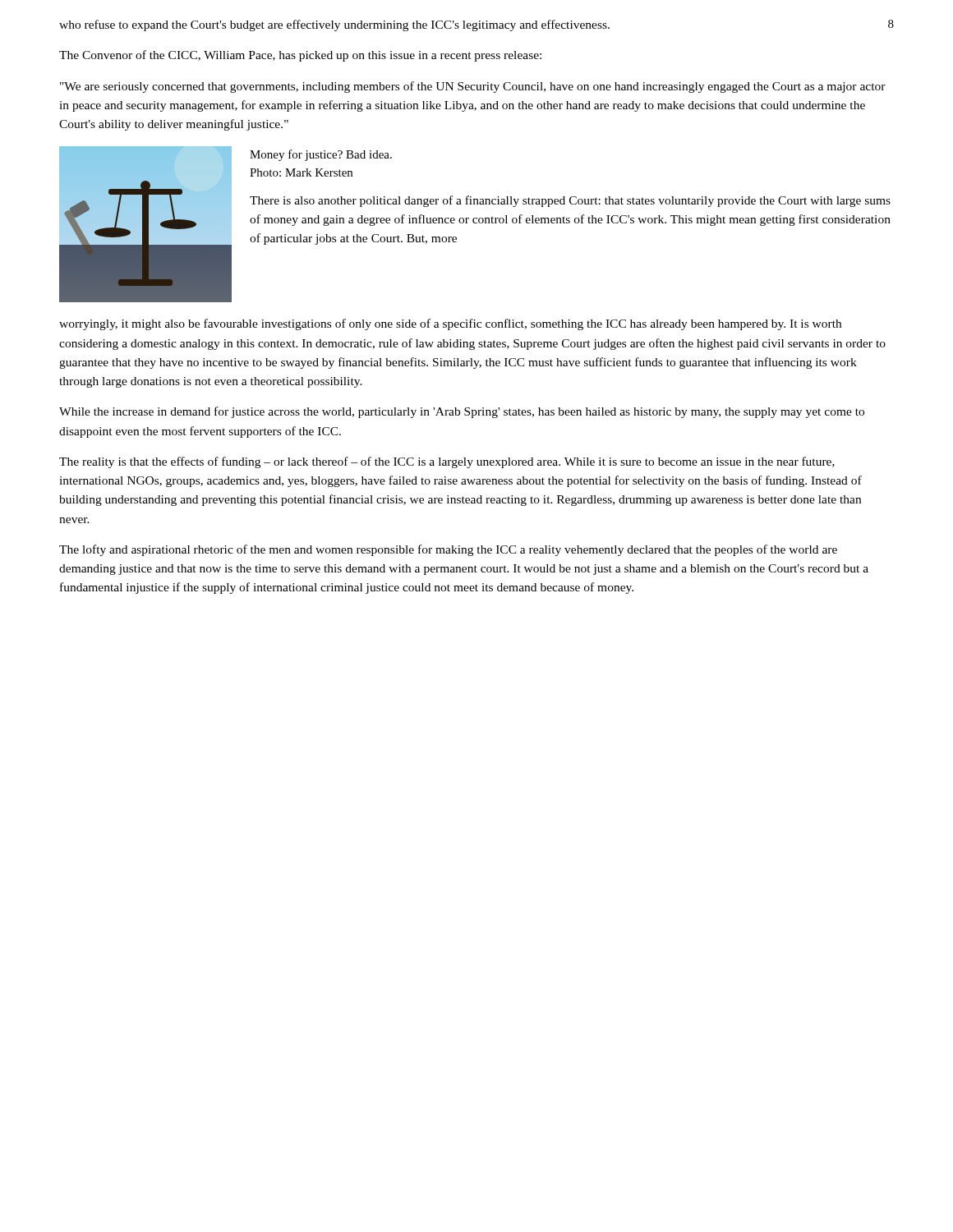The height and width of the screenshot is (1232, 953).
Task: Point to the block beginning "The lofty and aspirational rhetoric of"
Action: pyautogui.click(x=476, y=568)
